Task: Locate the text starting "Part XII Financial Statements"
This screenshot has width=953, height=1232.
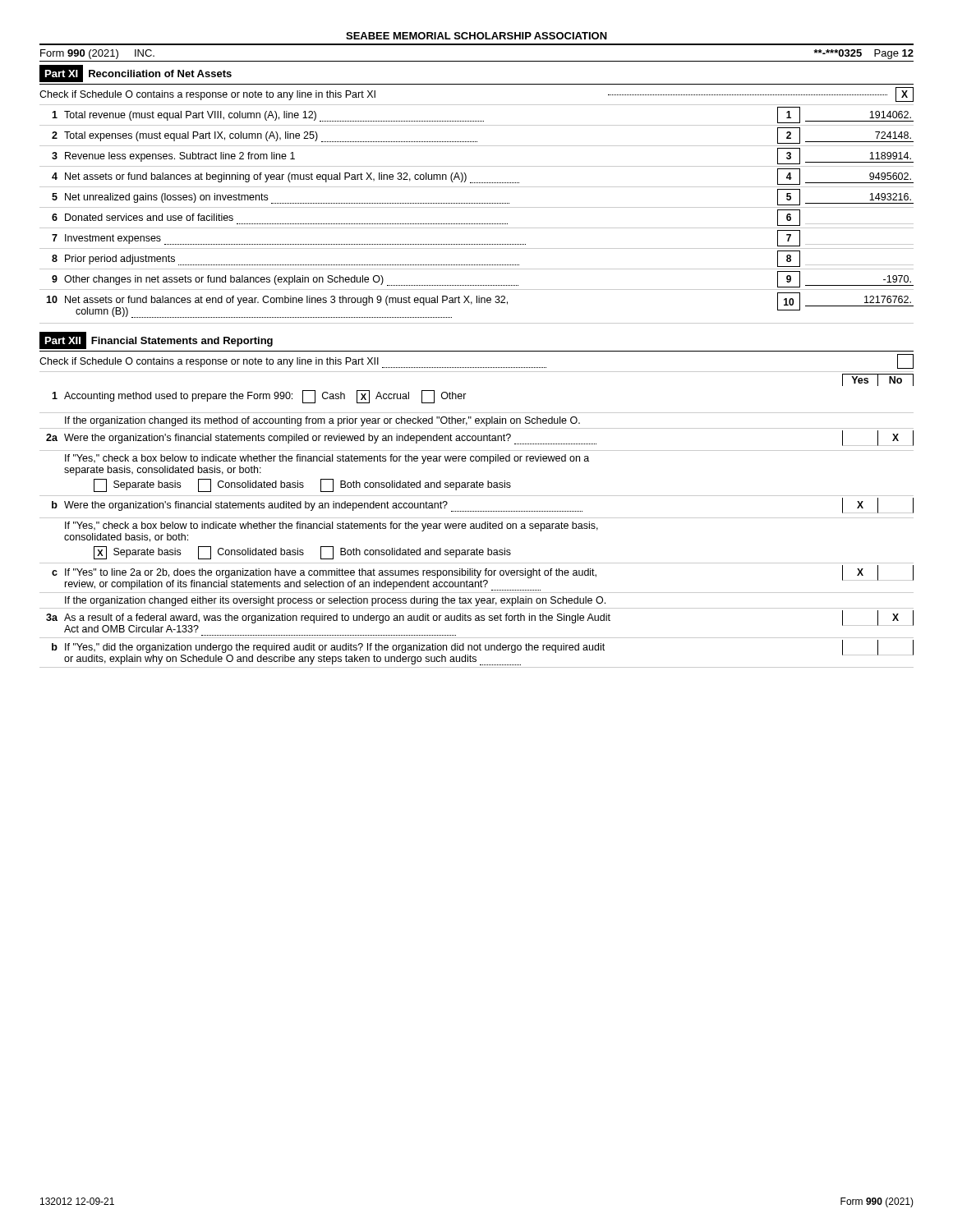Action: click(156, 340)
